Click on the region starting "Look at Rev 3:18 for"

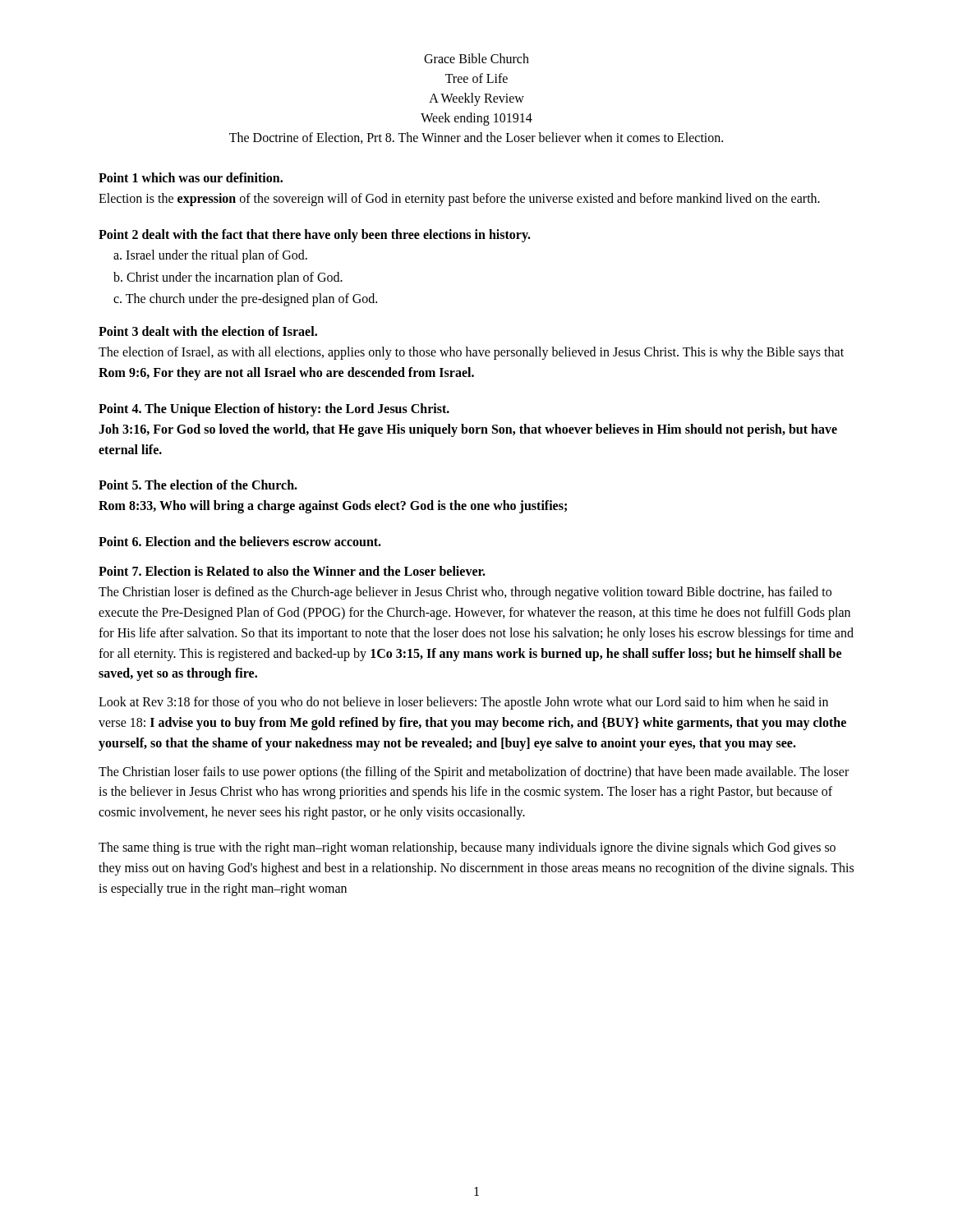point(472,722)
